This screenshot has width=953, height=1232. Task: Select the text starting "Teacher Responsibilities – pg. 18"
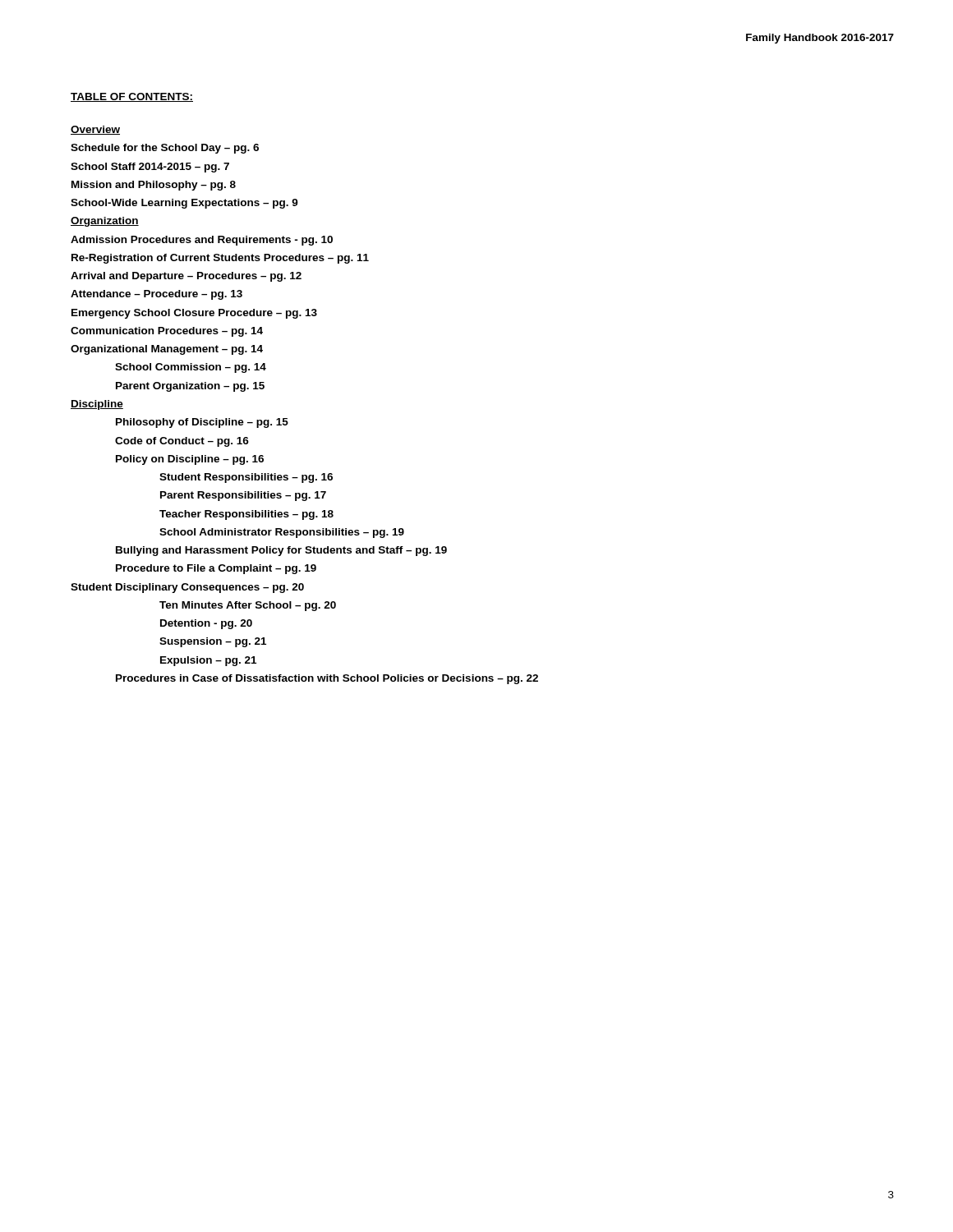coord(246,513)
